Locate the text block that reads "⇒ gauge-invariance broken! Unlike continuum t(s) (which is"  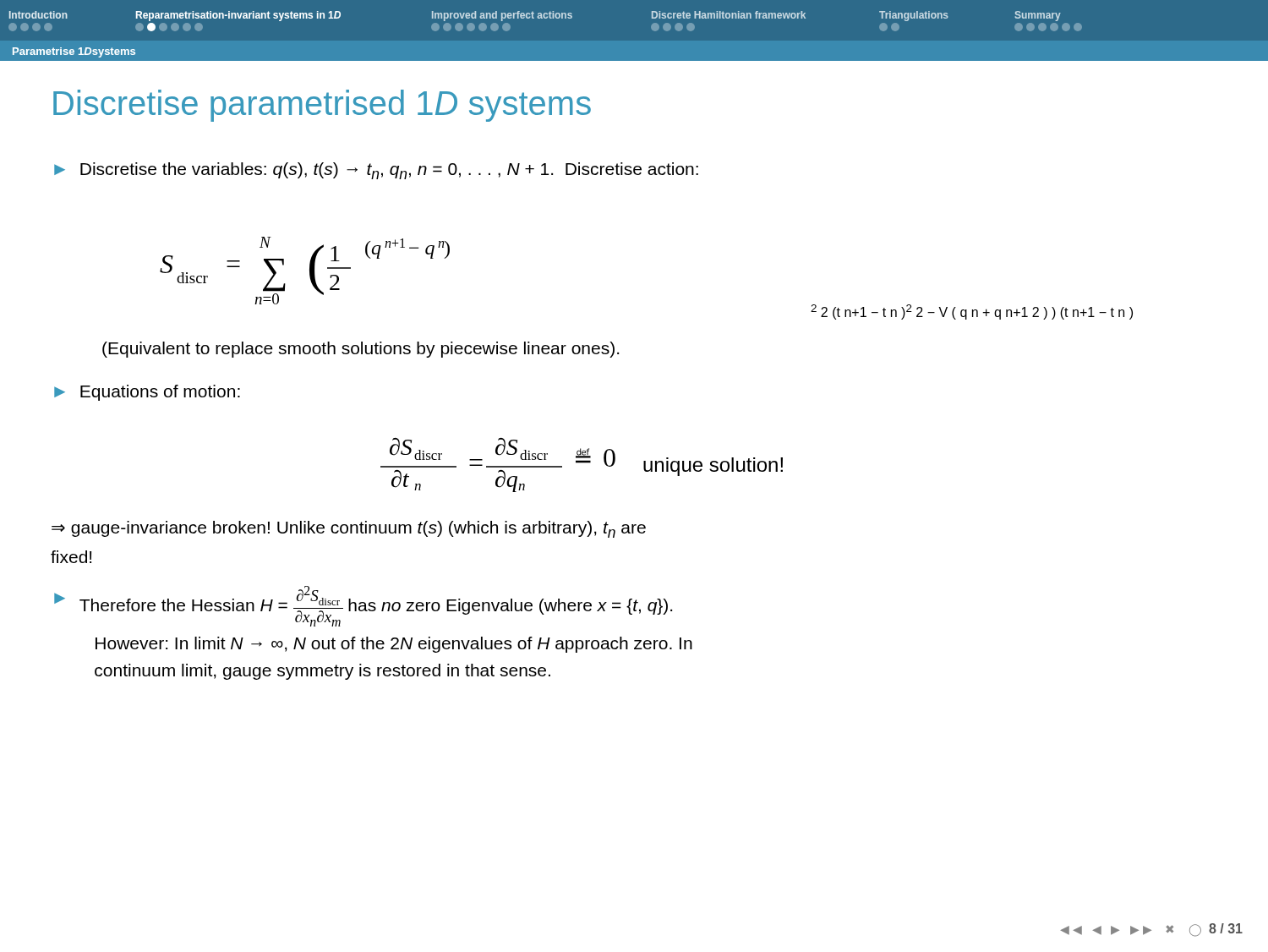349,542
